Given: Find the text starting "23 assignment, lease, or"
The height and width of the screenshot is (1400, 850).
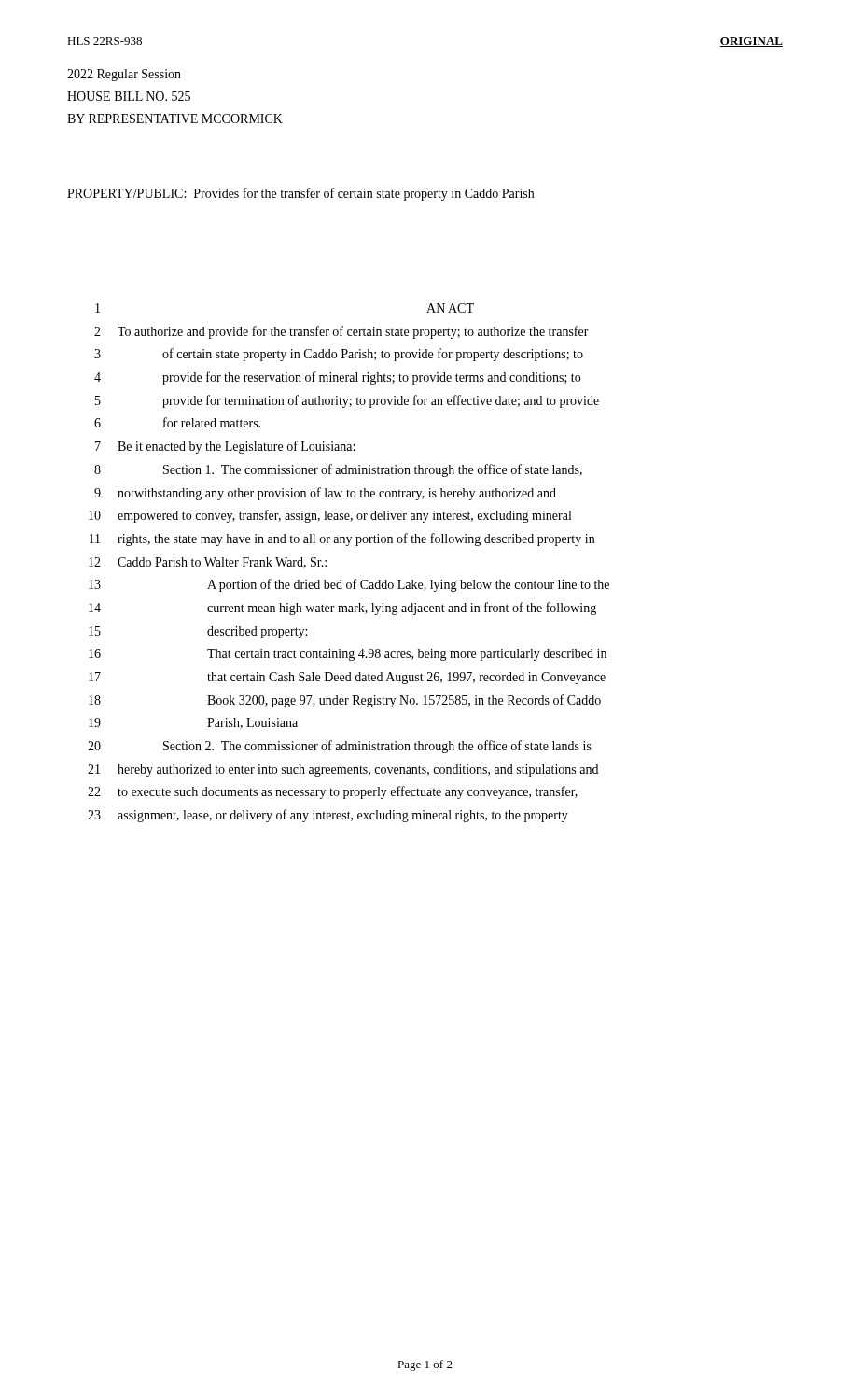Looking at the screenshot, I should [x=425, y=816].
